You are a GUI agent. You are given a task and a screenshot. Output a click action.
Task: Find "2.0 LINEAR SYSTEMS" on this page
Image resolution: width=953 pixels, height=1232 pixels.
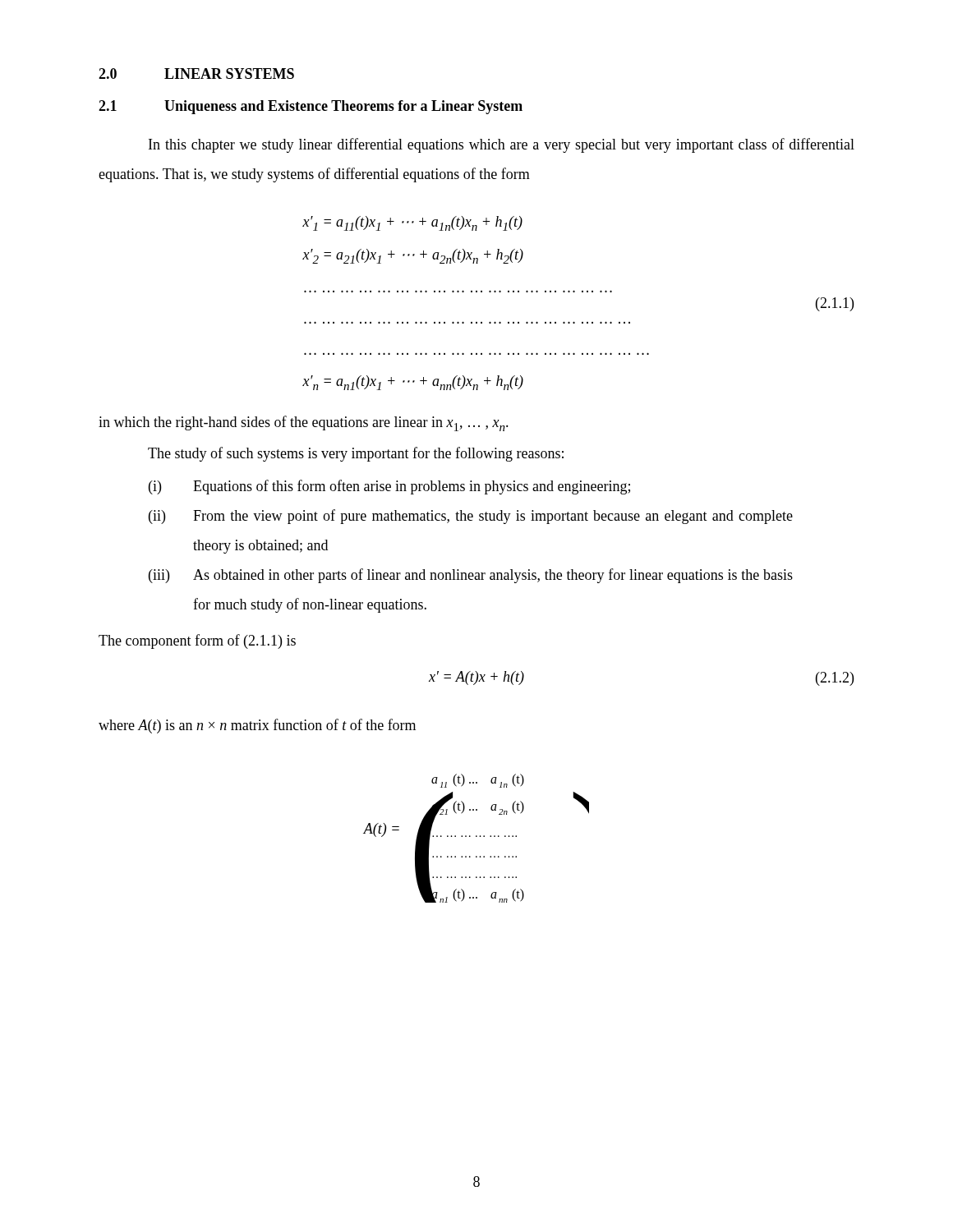pyautogui.click(x=197, y=74)
